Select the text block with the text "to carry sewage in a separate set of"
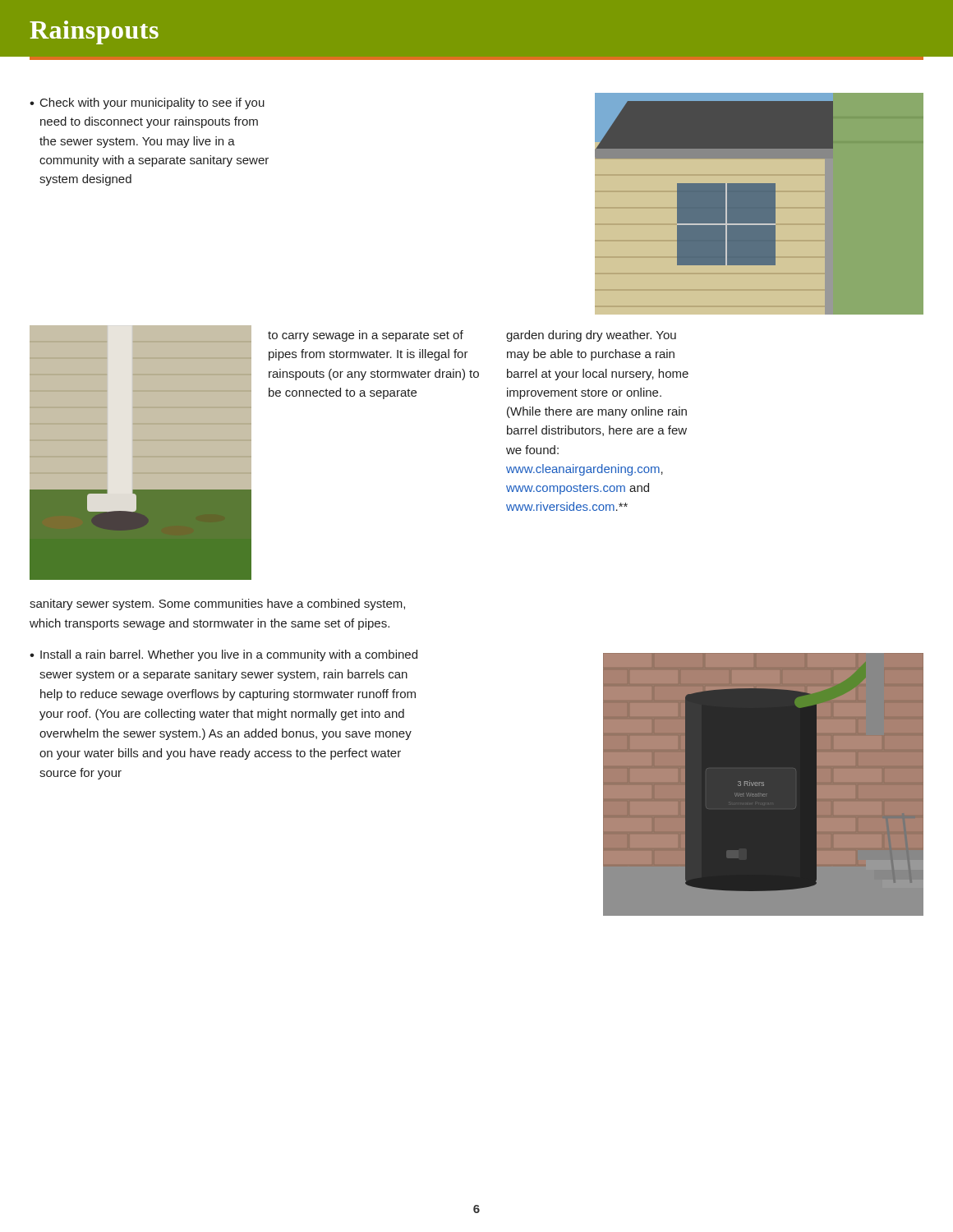953x1232 pixels. (x=374, y=363)
